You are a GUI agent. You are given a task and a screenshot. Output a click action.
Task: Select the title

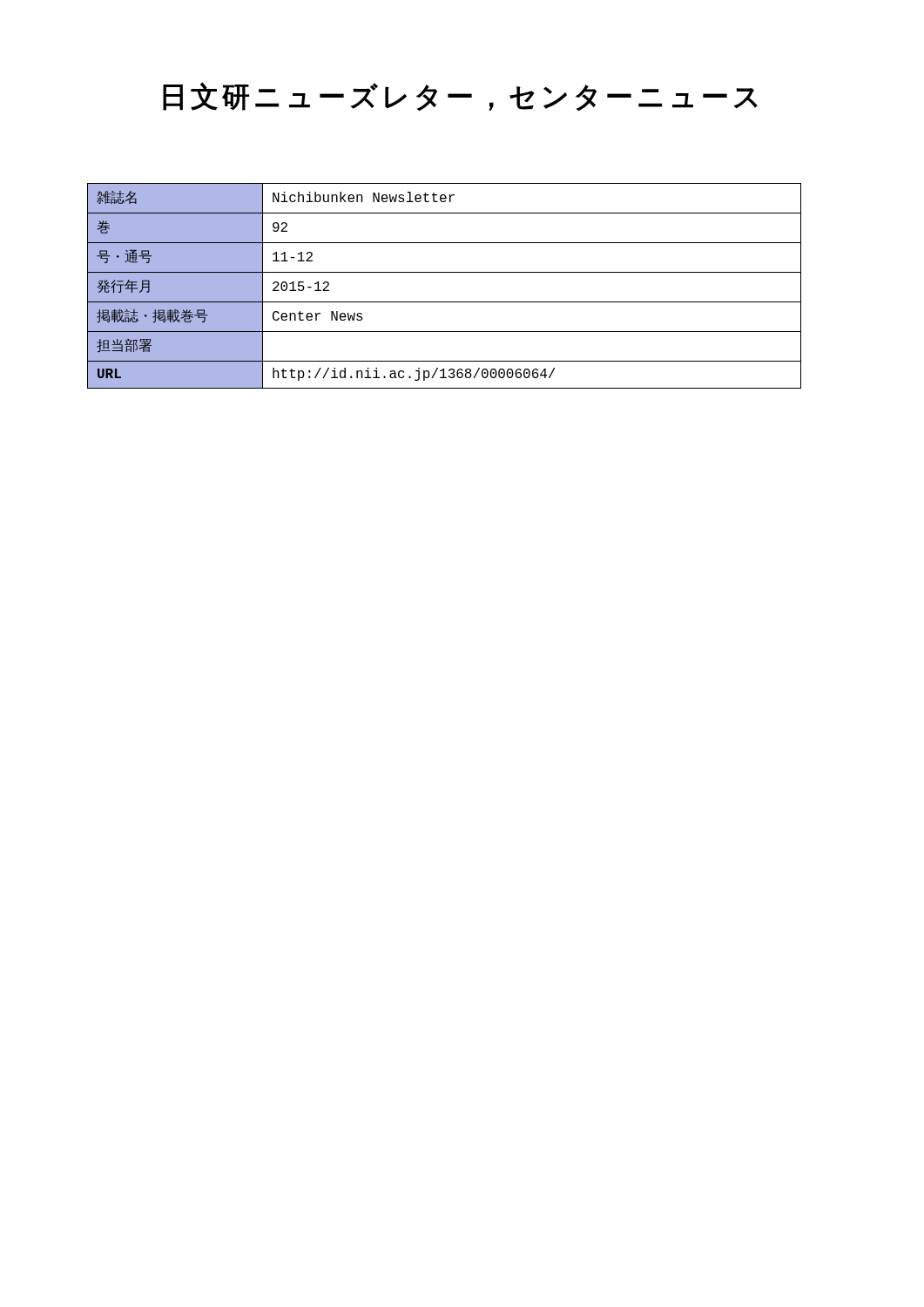(x=462, y=97)
